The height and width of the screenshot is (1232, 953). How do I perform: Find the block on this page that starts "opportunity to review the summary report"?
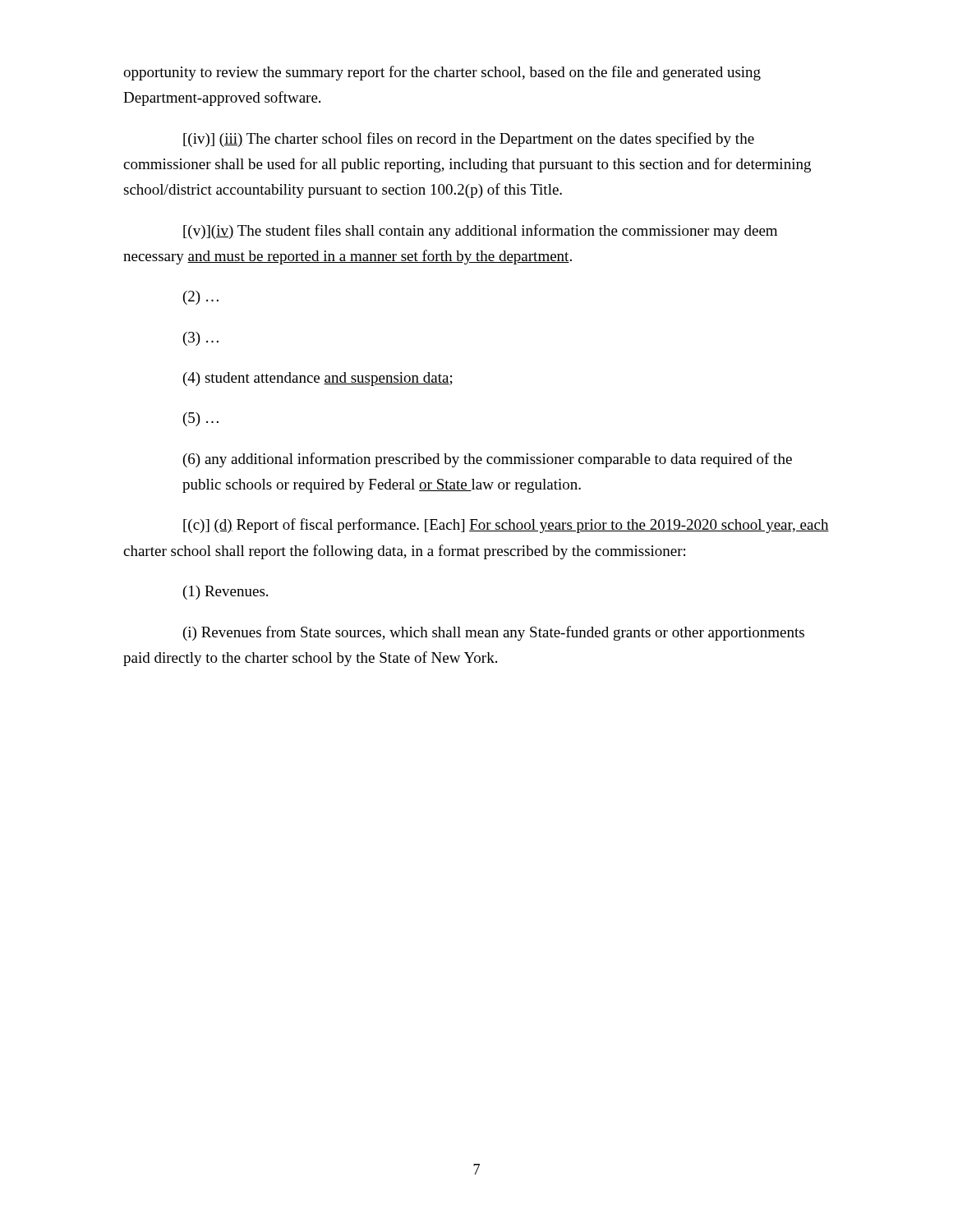tap(476, 85)
